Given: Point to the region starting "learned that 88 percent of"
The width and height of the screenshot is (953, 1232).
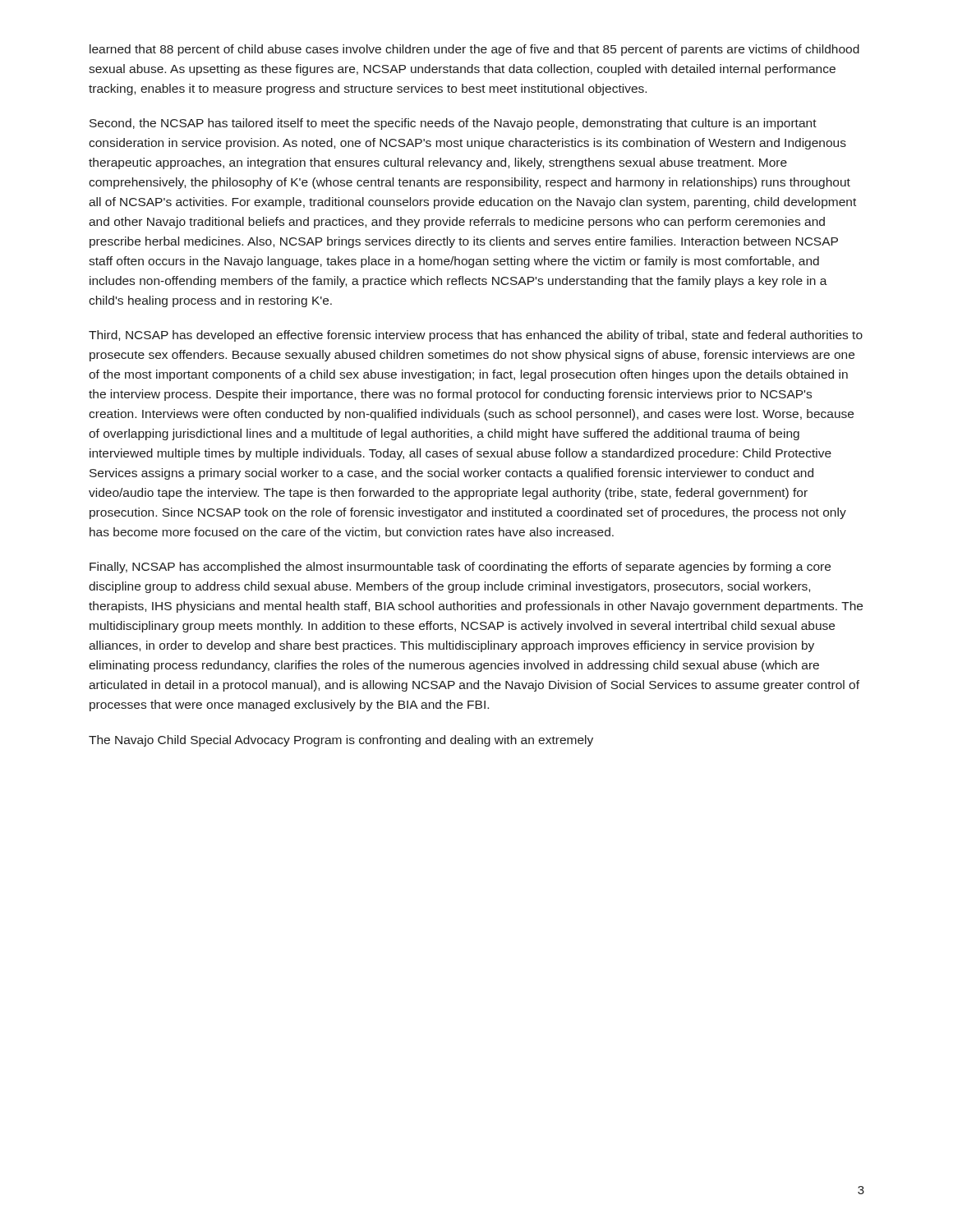Looking at the screenshot, I should [x=474, y=69].
